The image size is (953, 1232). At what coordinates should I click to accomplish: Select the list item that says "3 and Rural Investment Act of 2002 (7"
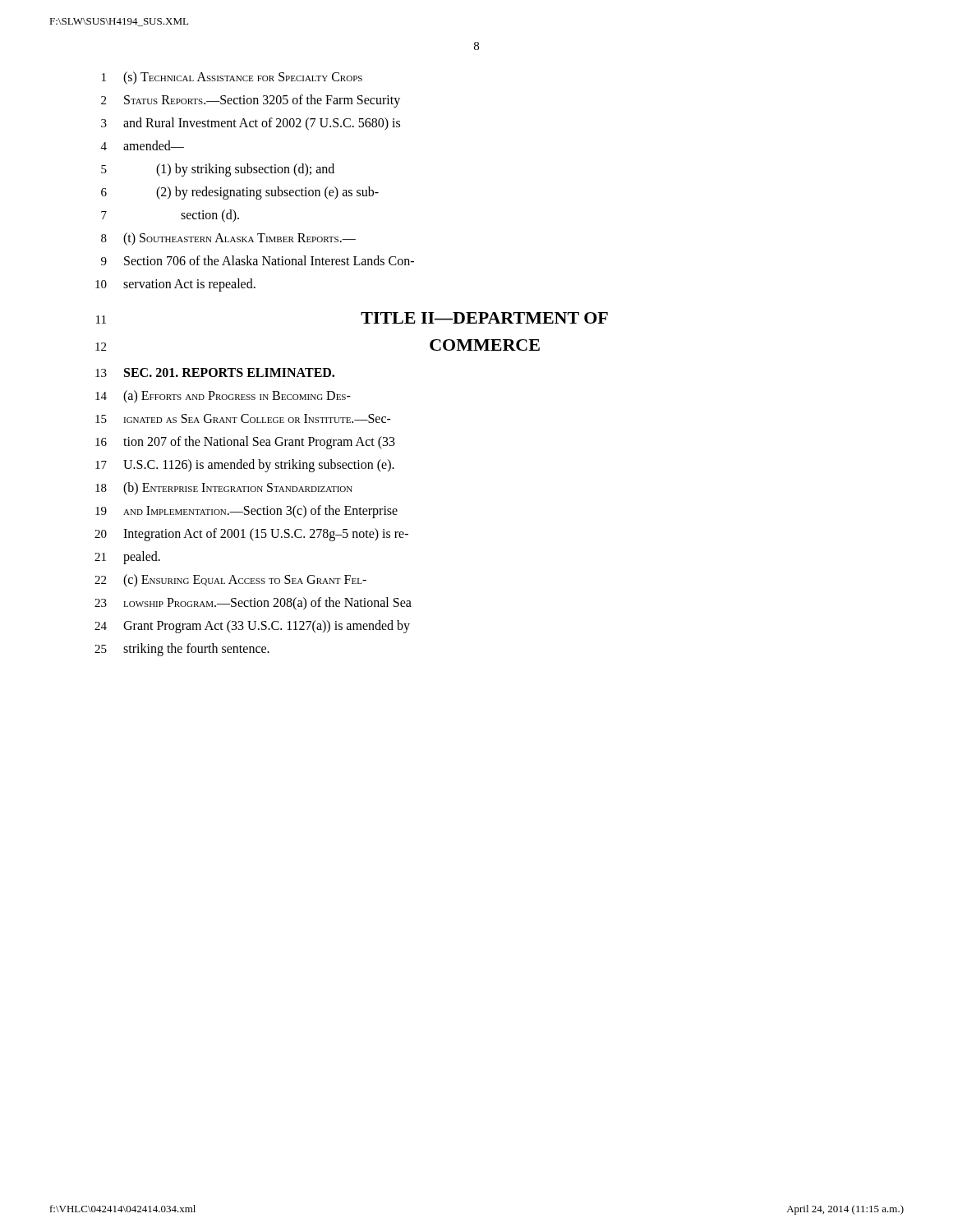click(x=234, y=123)
